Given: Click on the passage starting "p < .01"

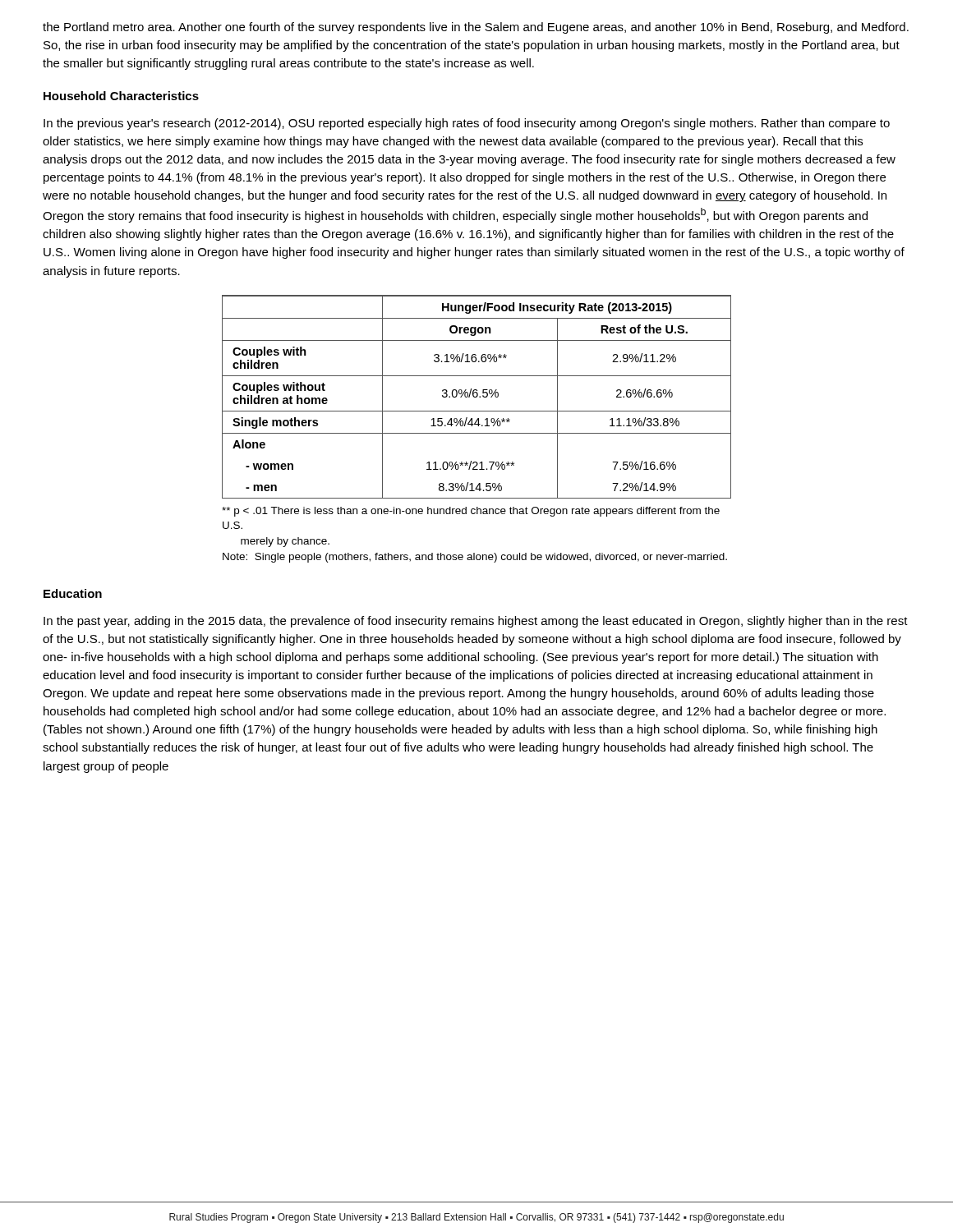Looking at the screenshot, I should (x=471, y=512).
